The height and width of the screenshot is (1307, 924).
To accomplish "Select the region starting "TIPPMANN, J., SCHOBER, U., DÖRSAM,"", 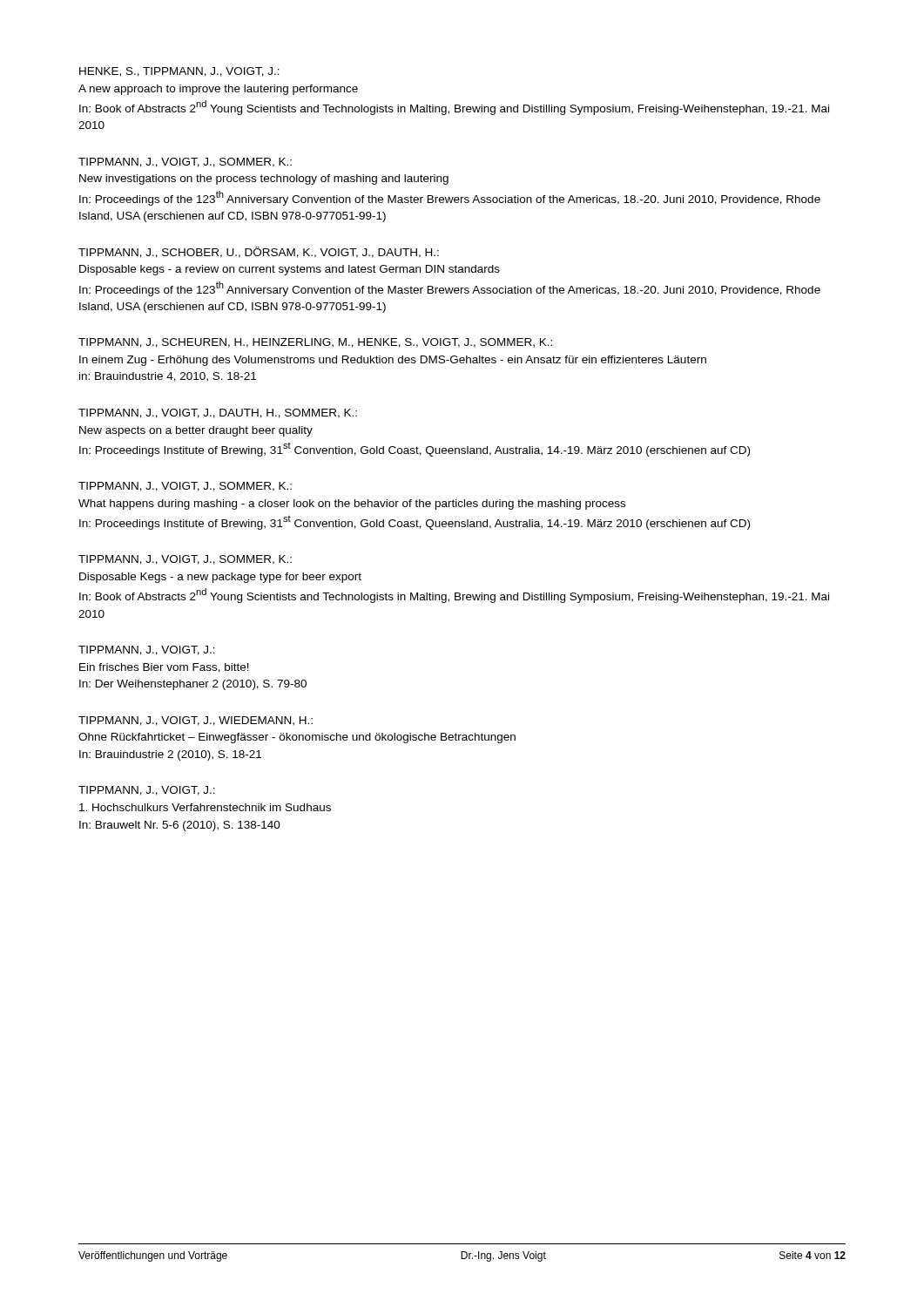I will pyautogui.click(x=462, y=279).
